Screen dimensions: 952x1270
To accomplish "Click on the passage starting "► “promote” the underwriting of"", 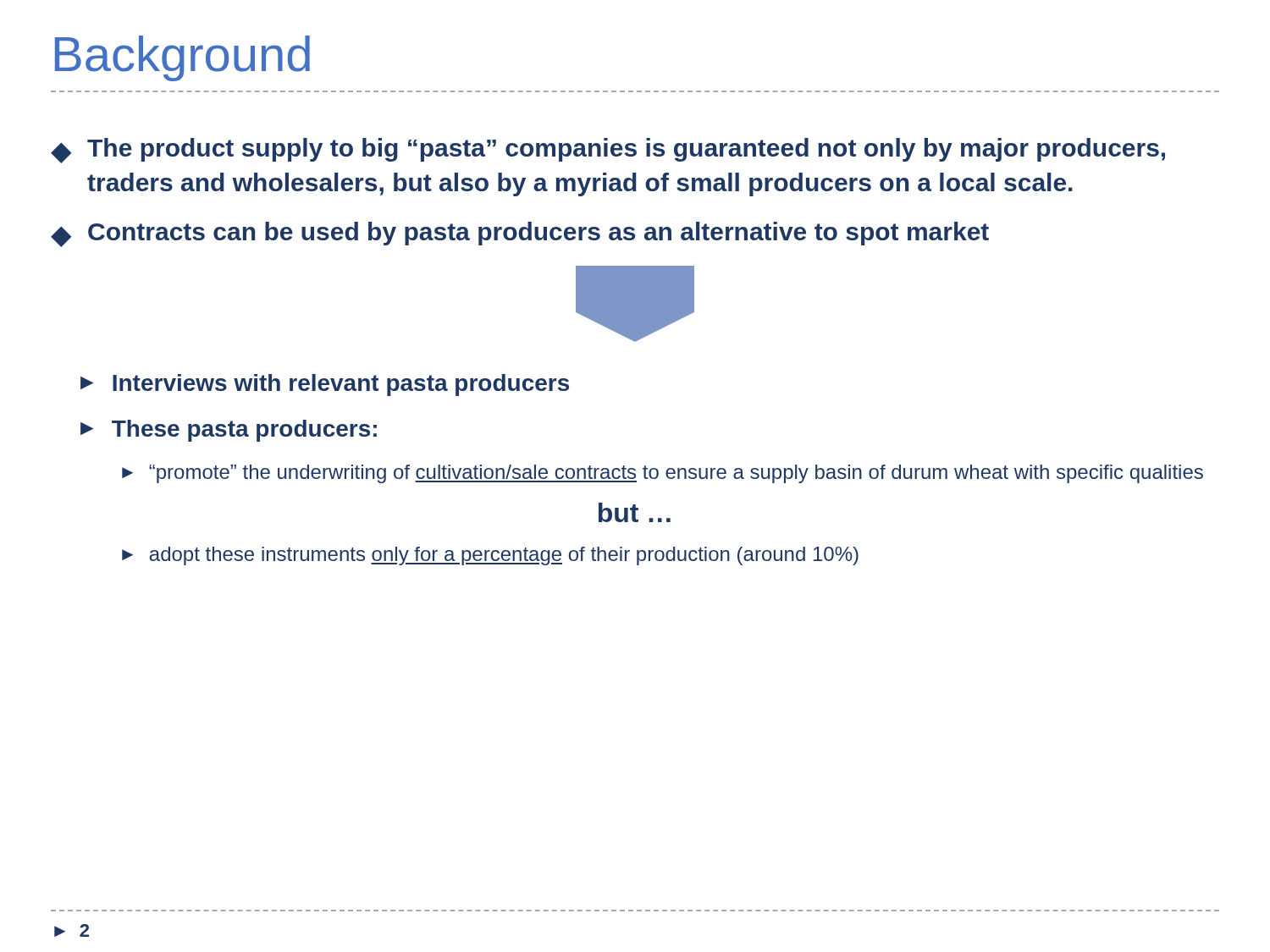I will [661, 472].
